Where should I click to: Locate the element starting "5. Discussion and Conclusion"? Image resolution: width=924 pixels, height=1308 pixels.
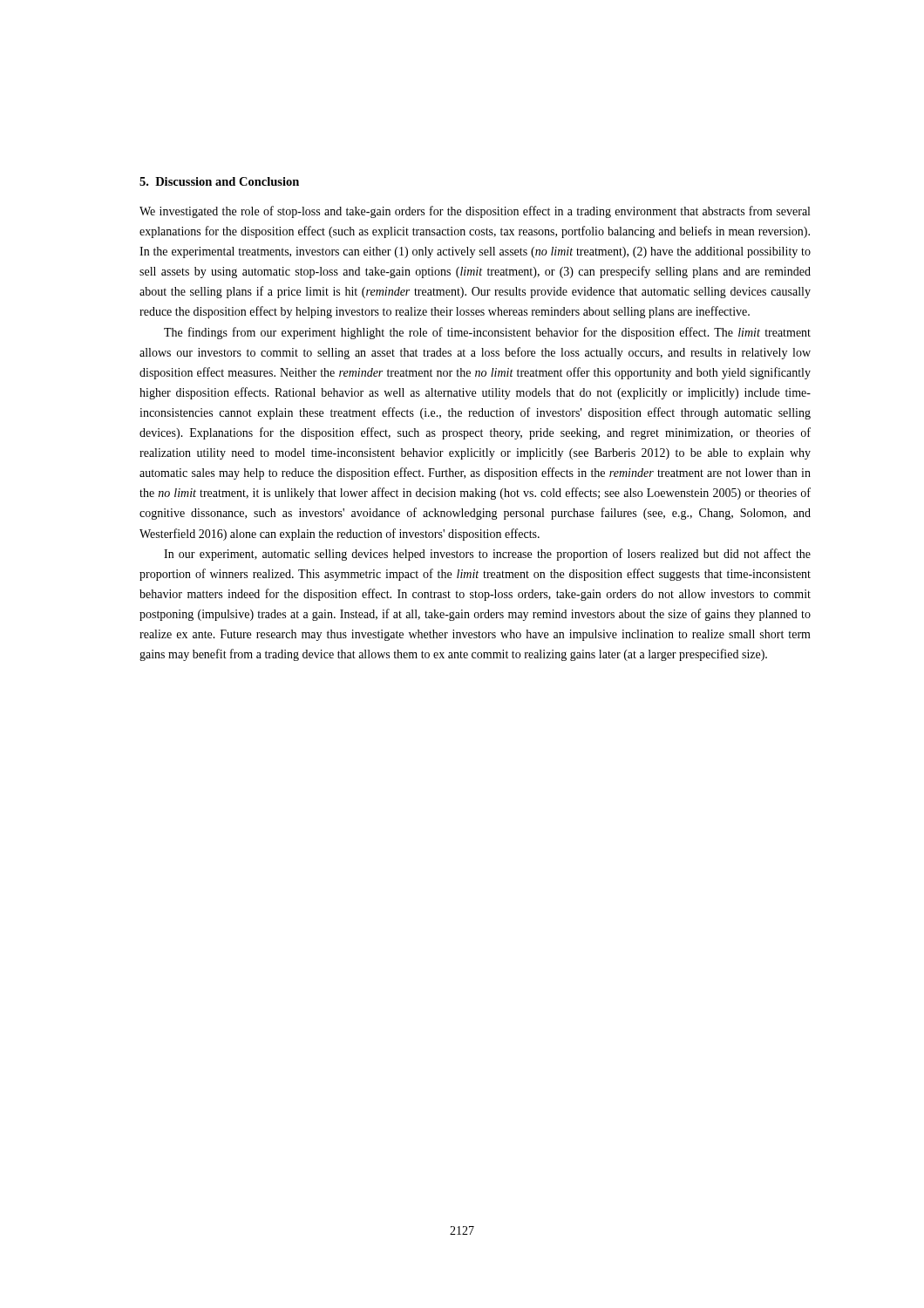click(x=219, y=181)
